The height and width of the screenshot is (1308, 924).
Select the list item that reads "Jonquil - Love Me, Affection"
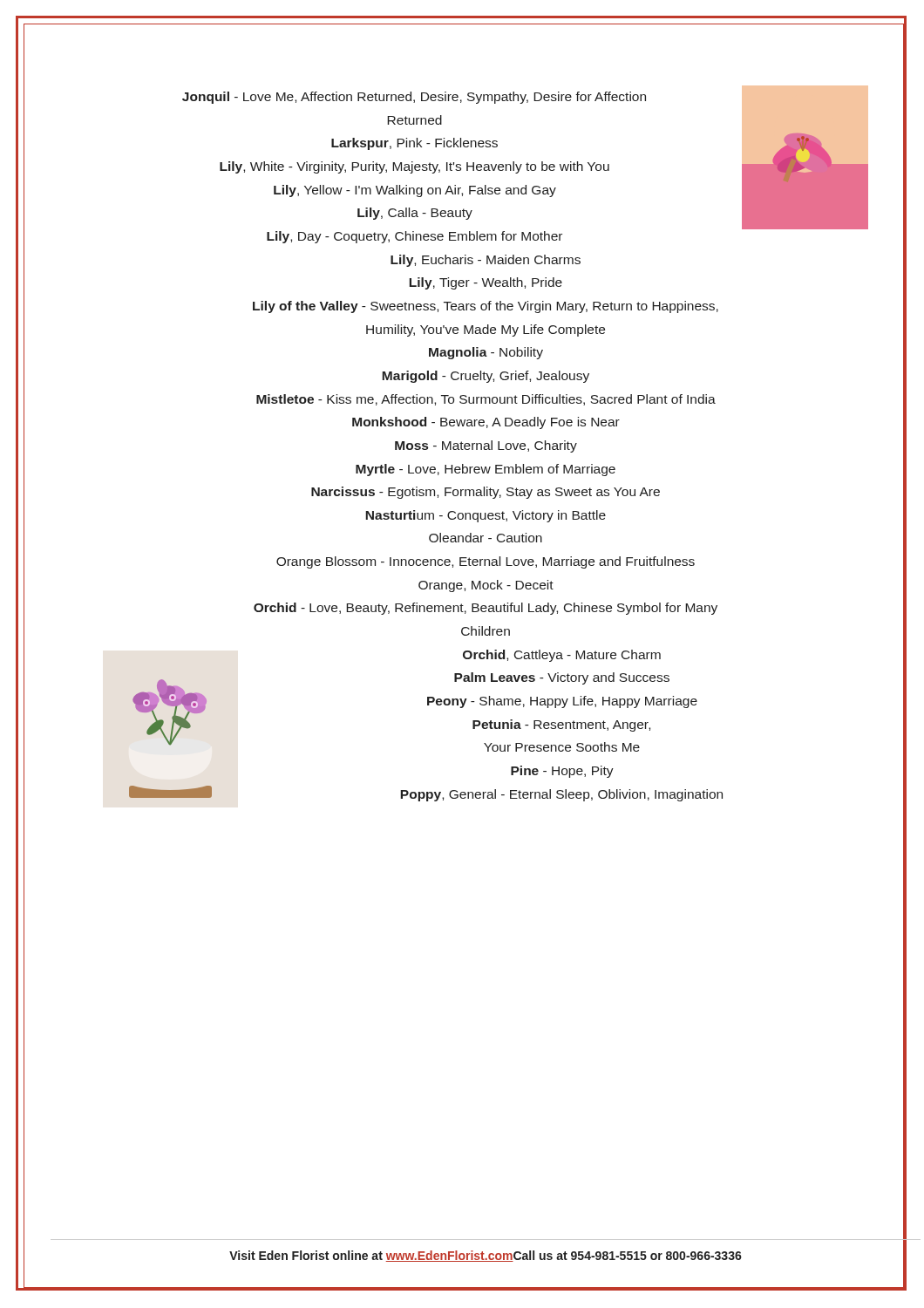414,108
